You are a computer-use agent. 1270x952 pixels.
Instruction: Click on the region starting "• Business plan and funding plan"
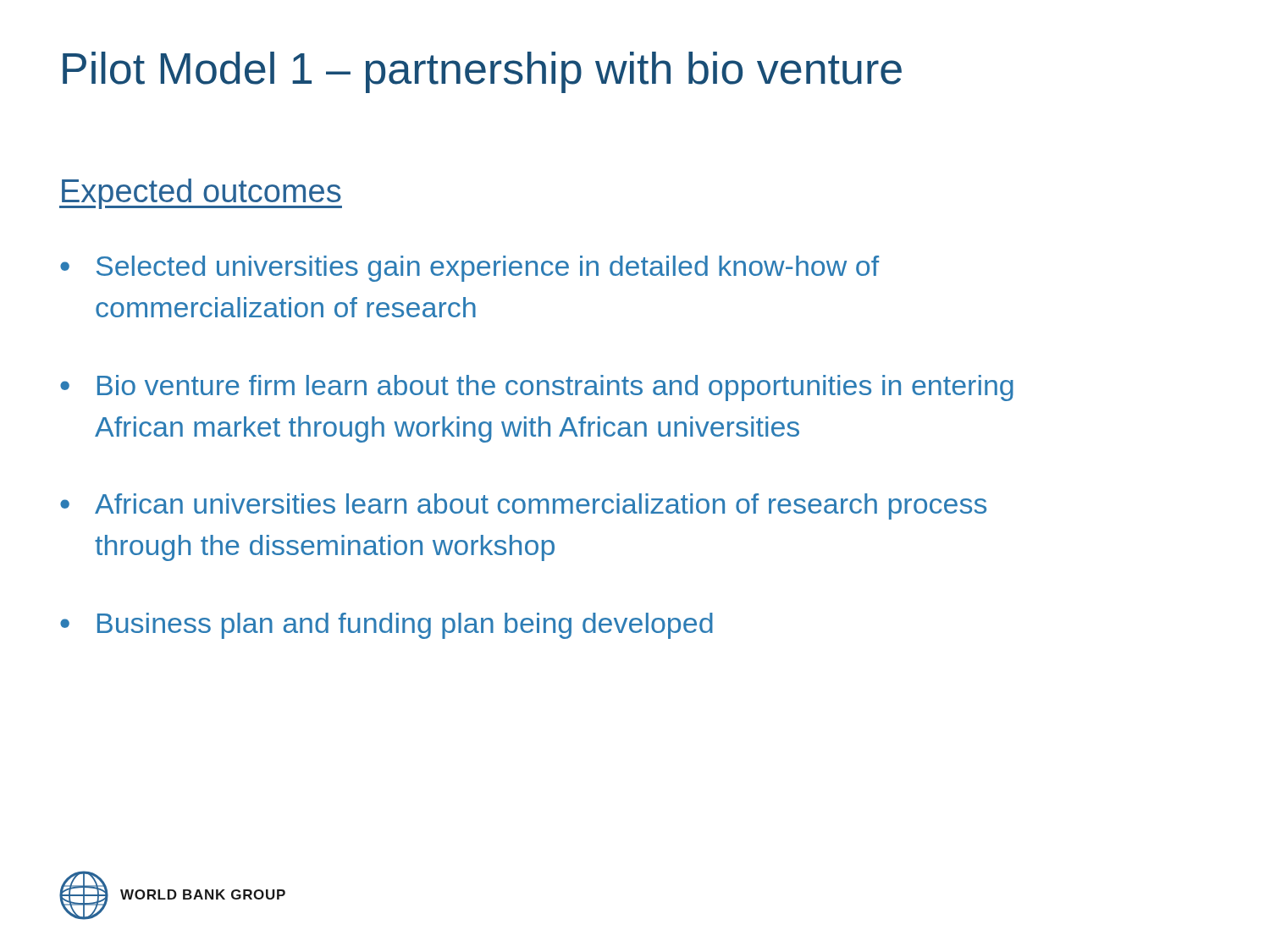coord(631,624)
